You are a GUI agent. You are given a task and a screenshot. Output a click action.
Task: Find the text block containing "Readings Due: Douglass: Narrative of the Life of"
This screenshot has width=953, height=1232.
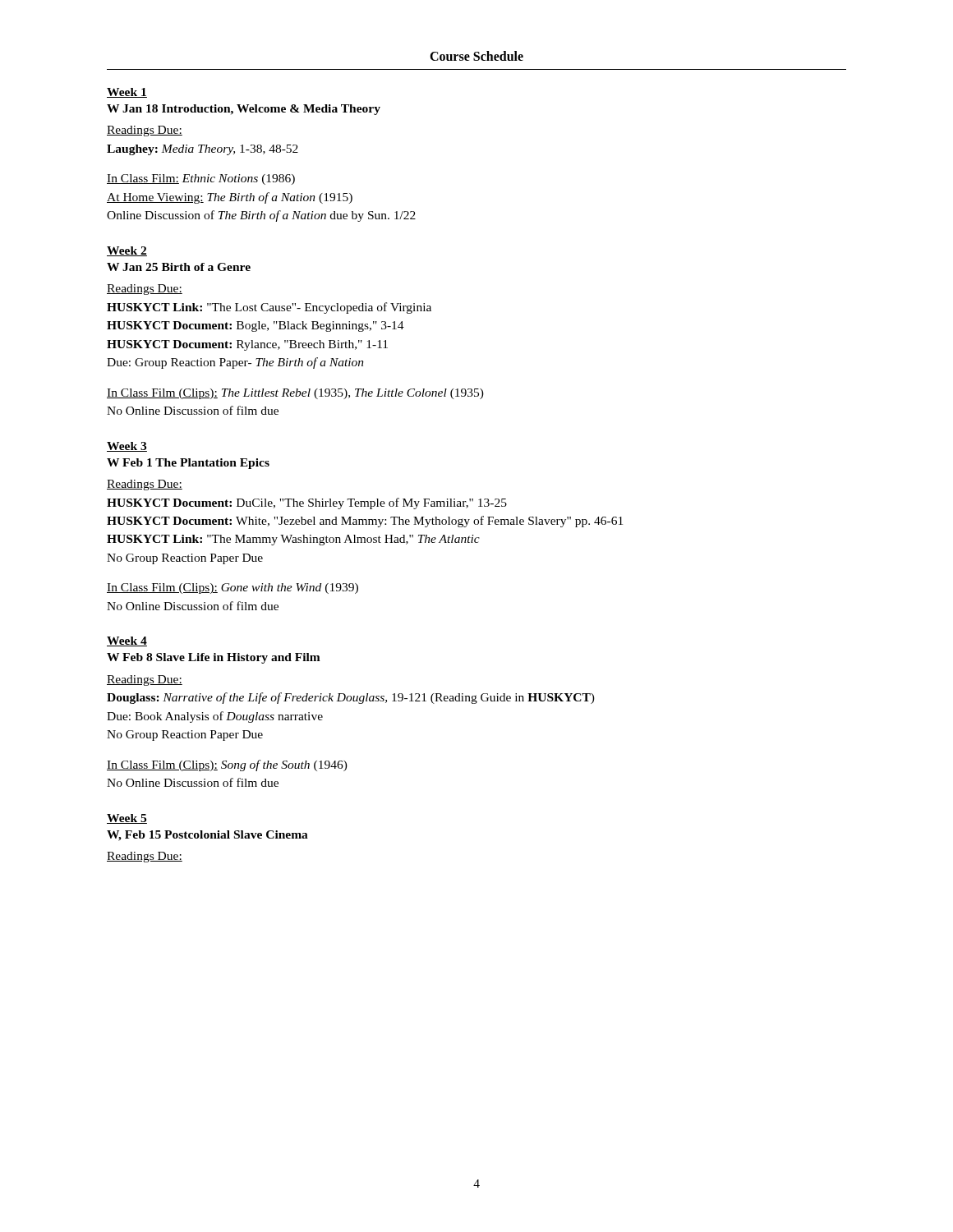(476, 707)
